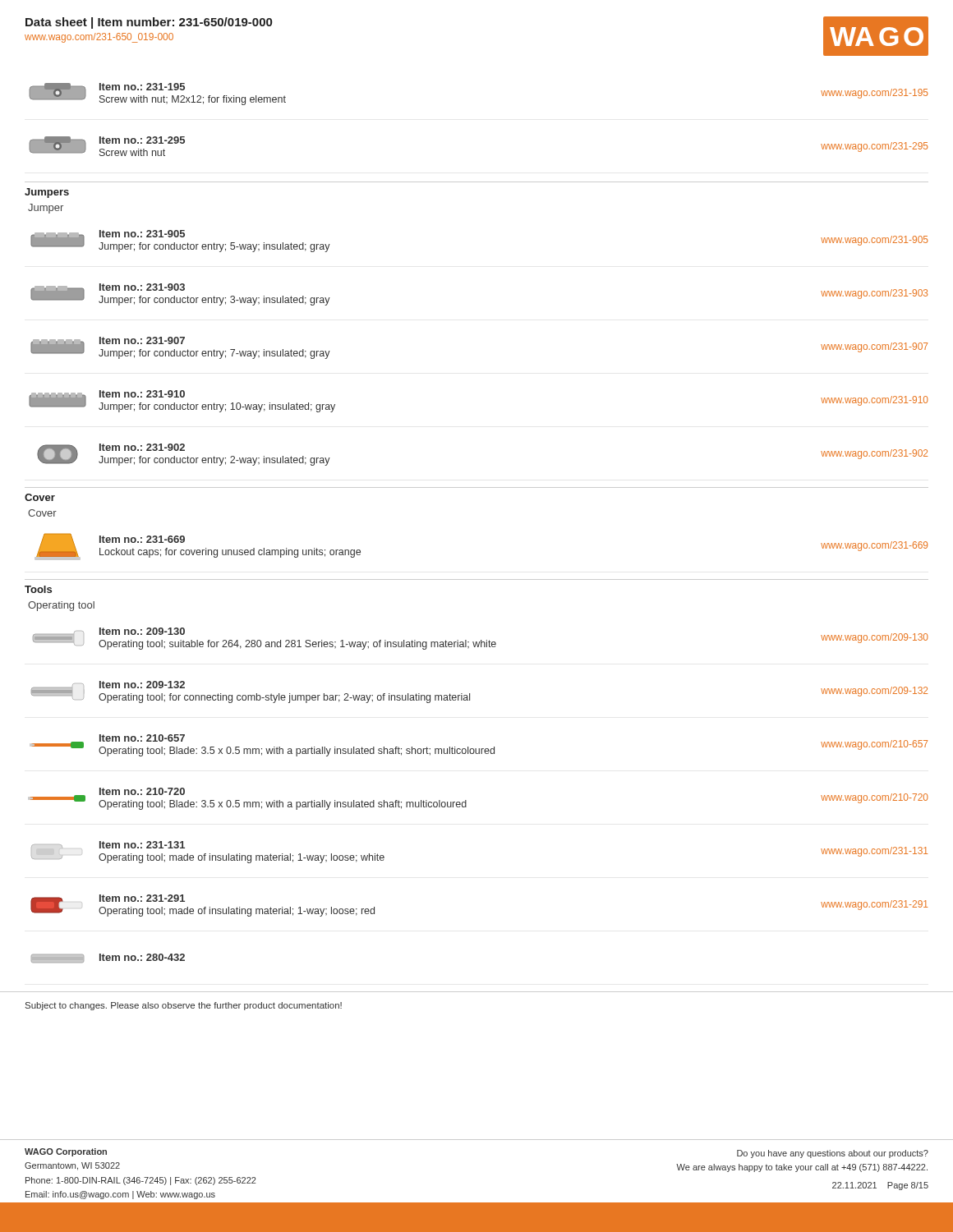The height and width of the screenshot is (1232, 953).
Task: Click on the passage starting "Item no.: 209-132"
Action: click(476, 691)
